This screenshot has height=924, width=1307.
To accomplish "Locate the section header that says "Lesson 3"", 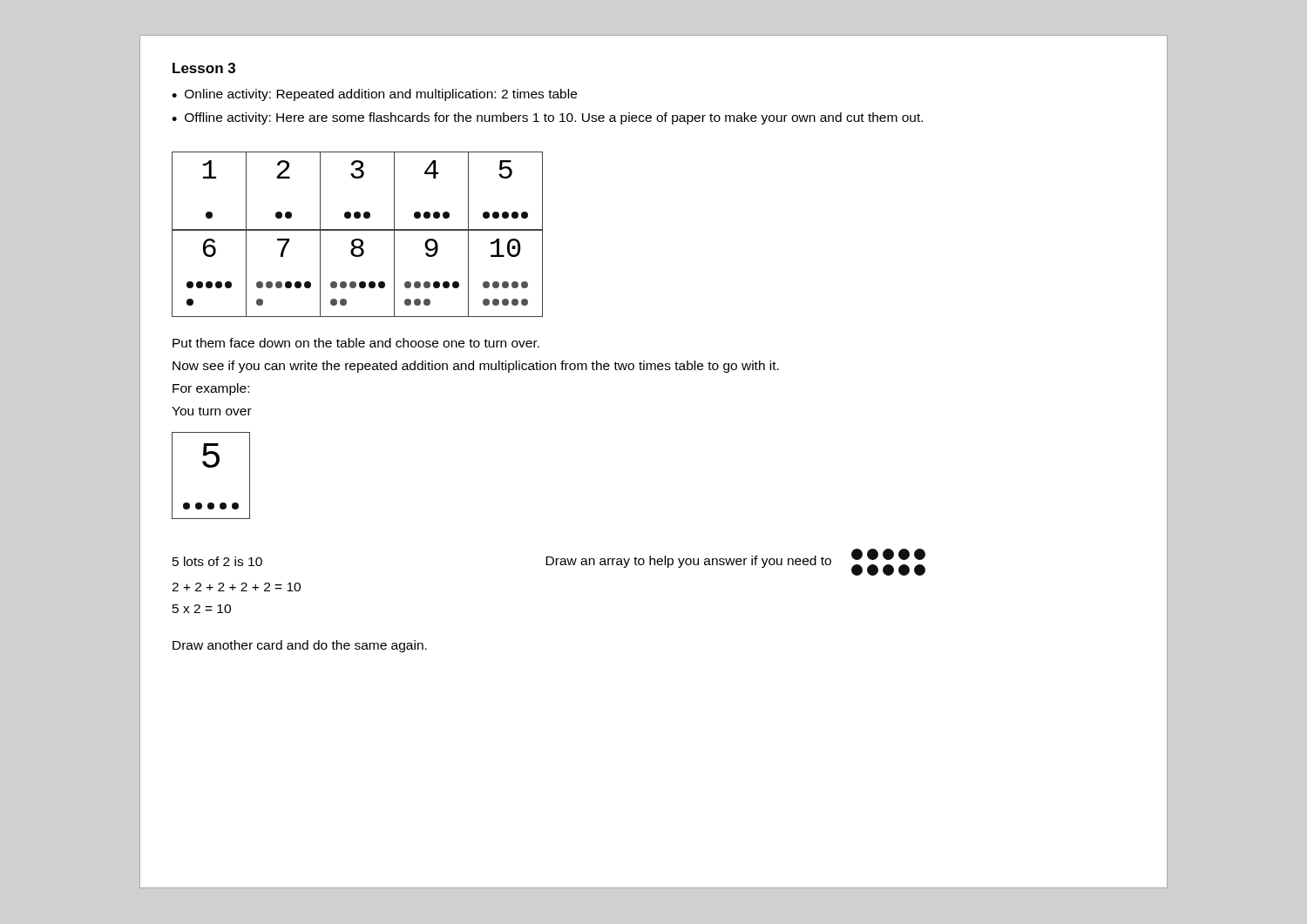I will pyautogui.click(x=204, y=68).
